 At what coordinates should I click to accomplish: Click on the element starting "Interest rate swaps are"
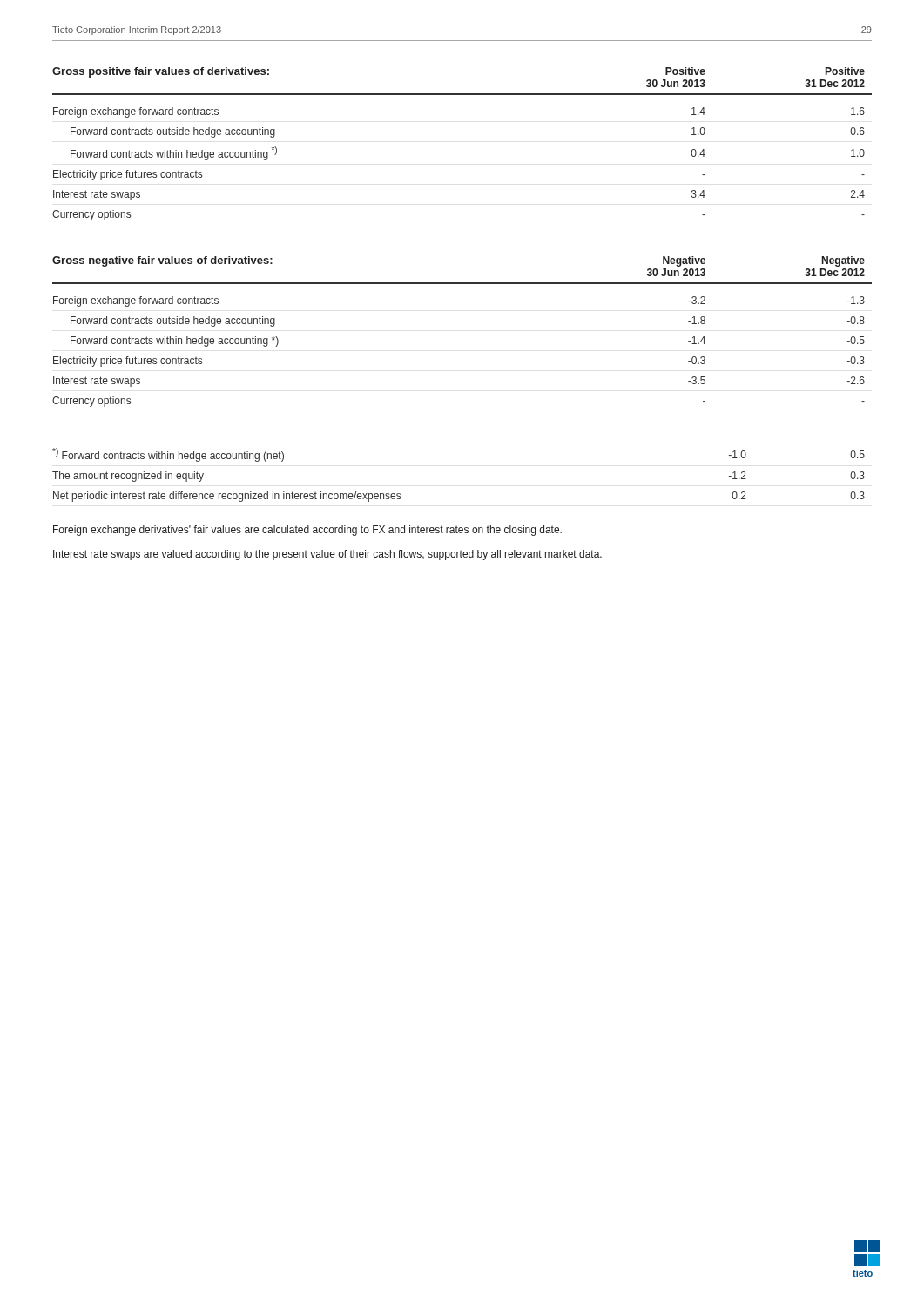coord(327,554)
